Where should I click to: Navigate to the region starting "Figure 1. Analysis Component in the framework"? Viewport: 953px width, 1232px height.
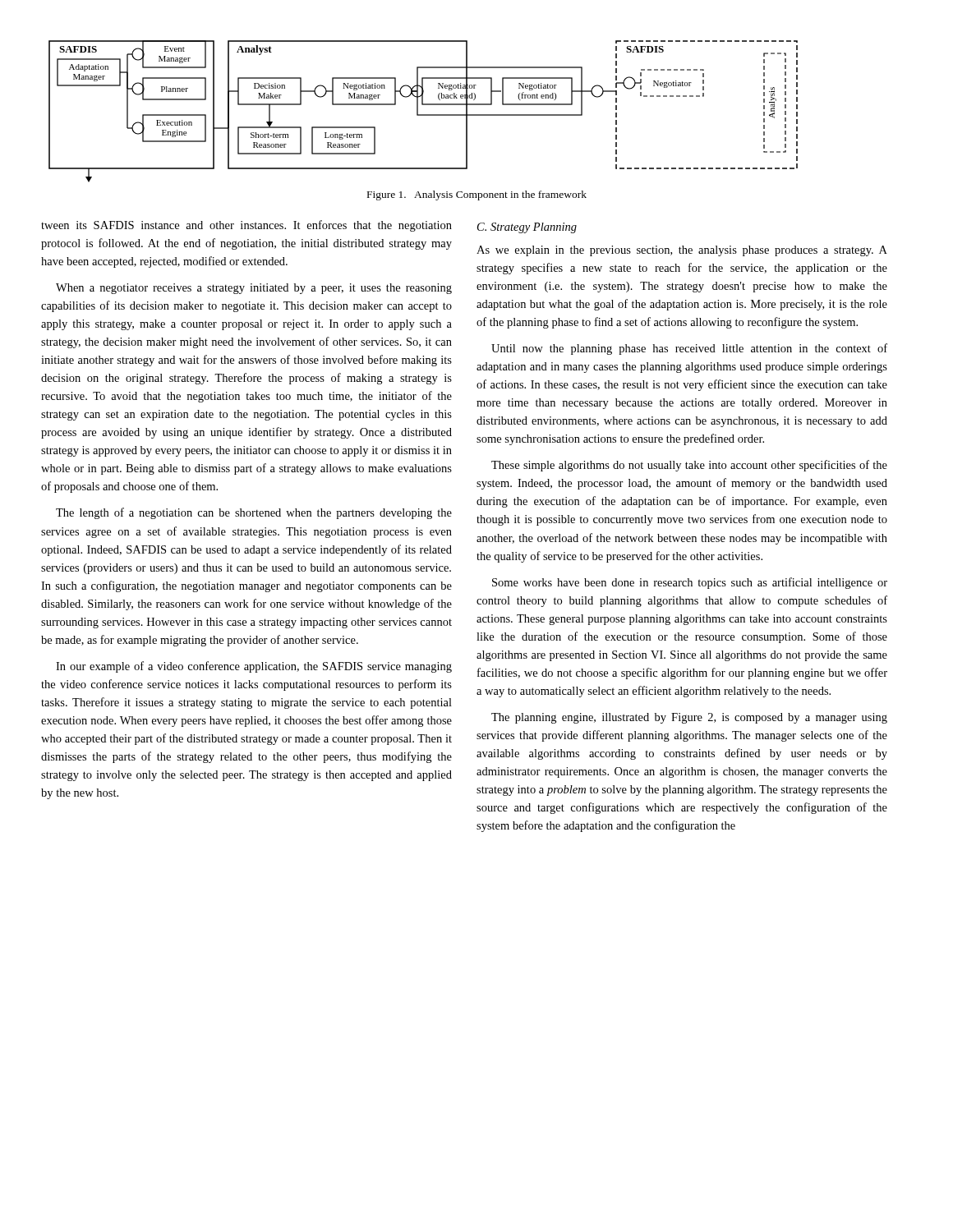pyautogui.click(x=476, y=194)
